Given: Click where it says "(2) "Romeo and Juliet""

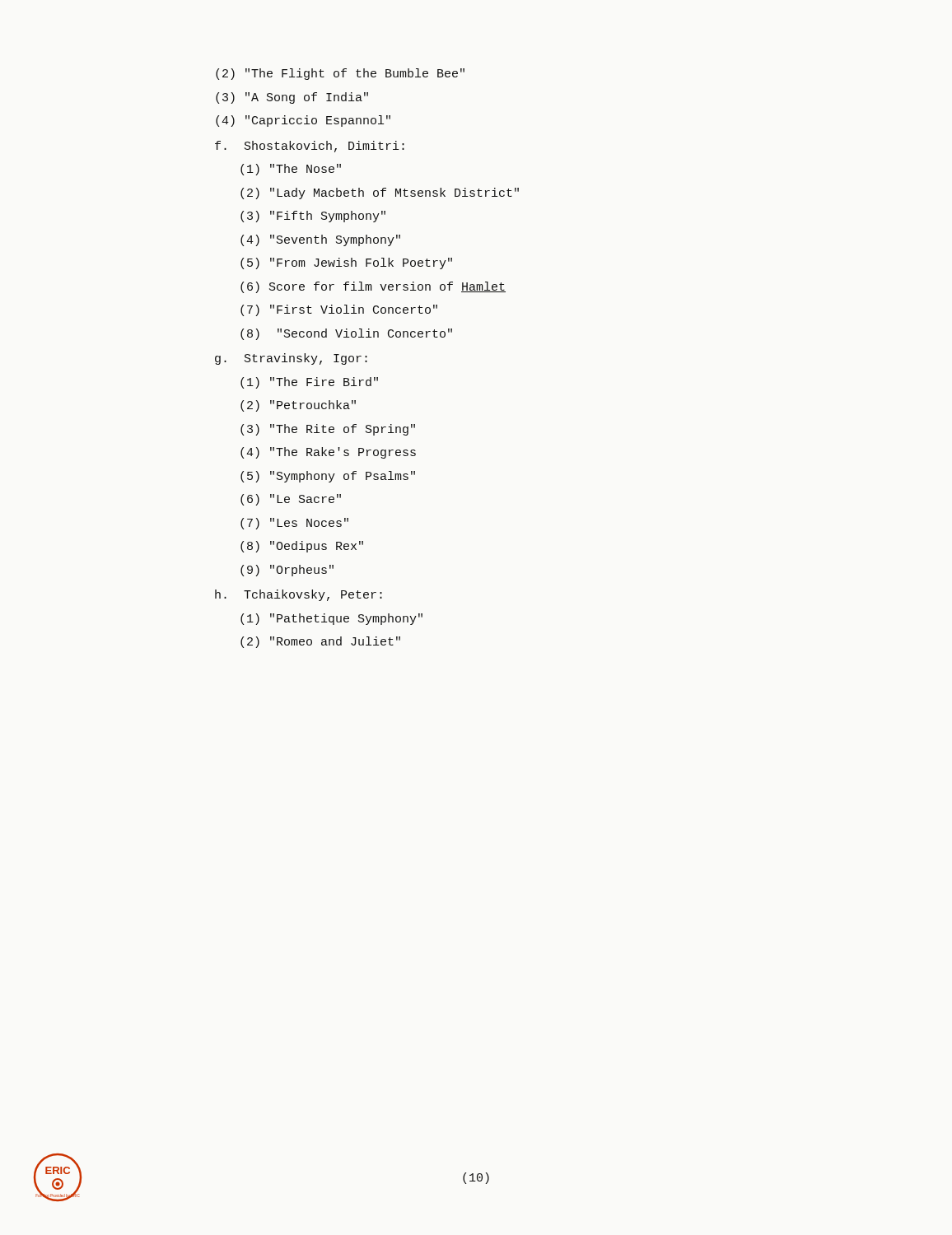Looking at the screenshot, I should point(320,643).
